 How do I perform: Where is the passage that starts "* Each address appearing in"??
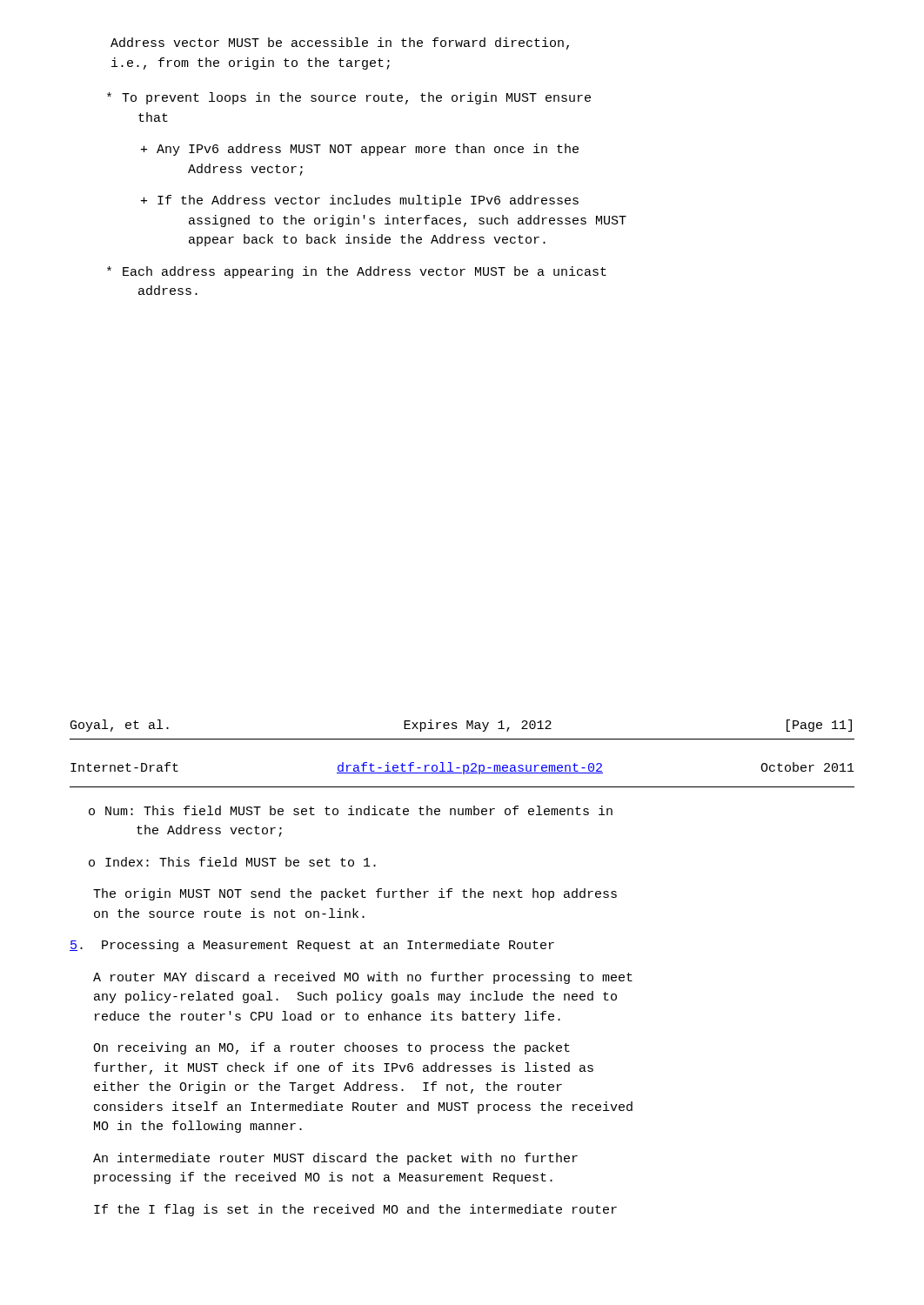click(x=471, y=283)
